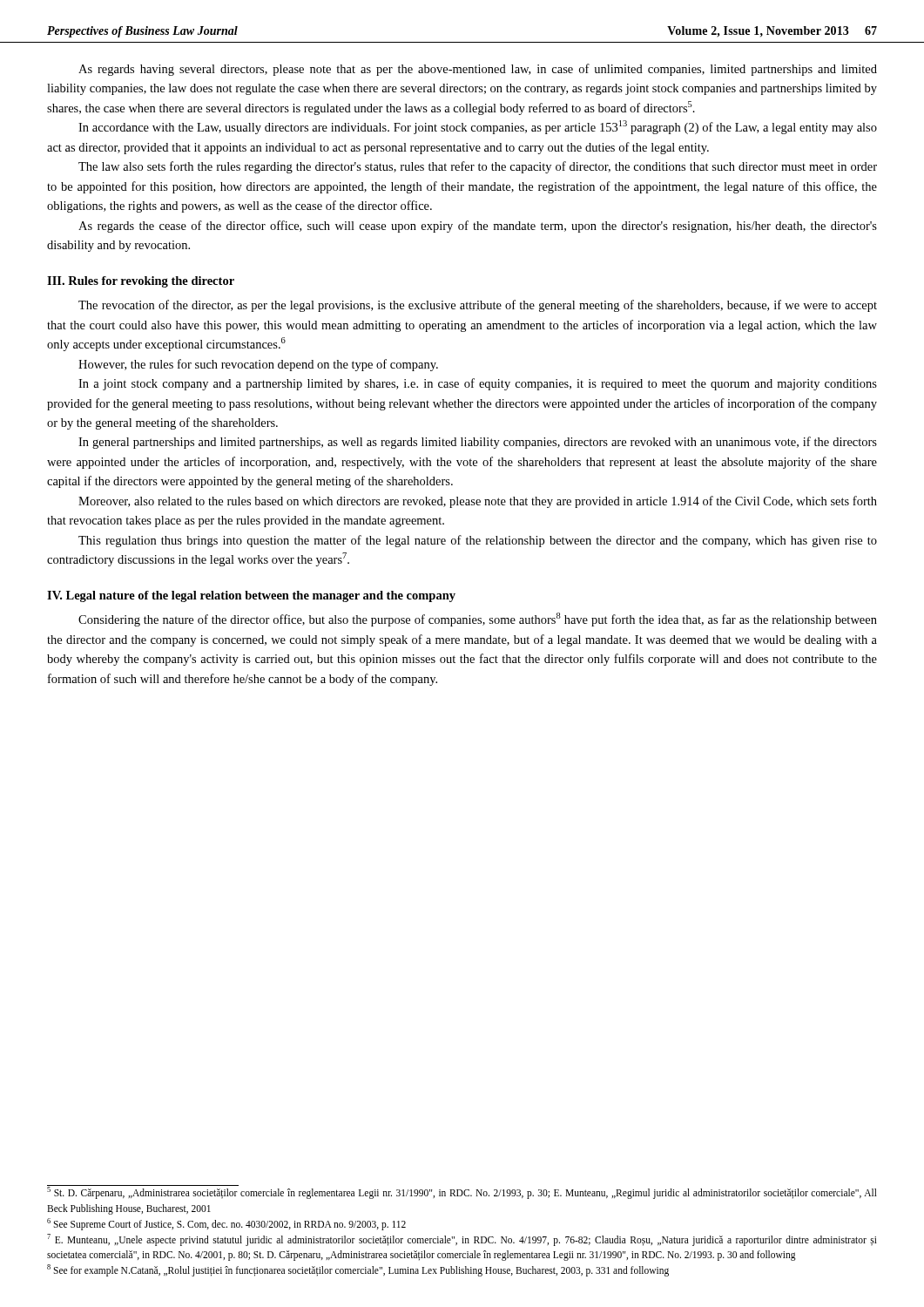Locate the block of text that opens with "As regards the"
Image resolution: width=924 pixels, height=1307 pixels.
click(462, 235)
